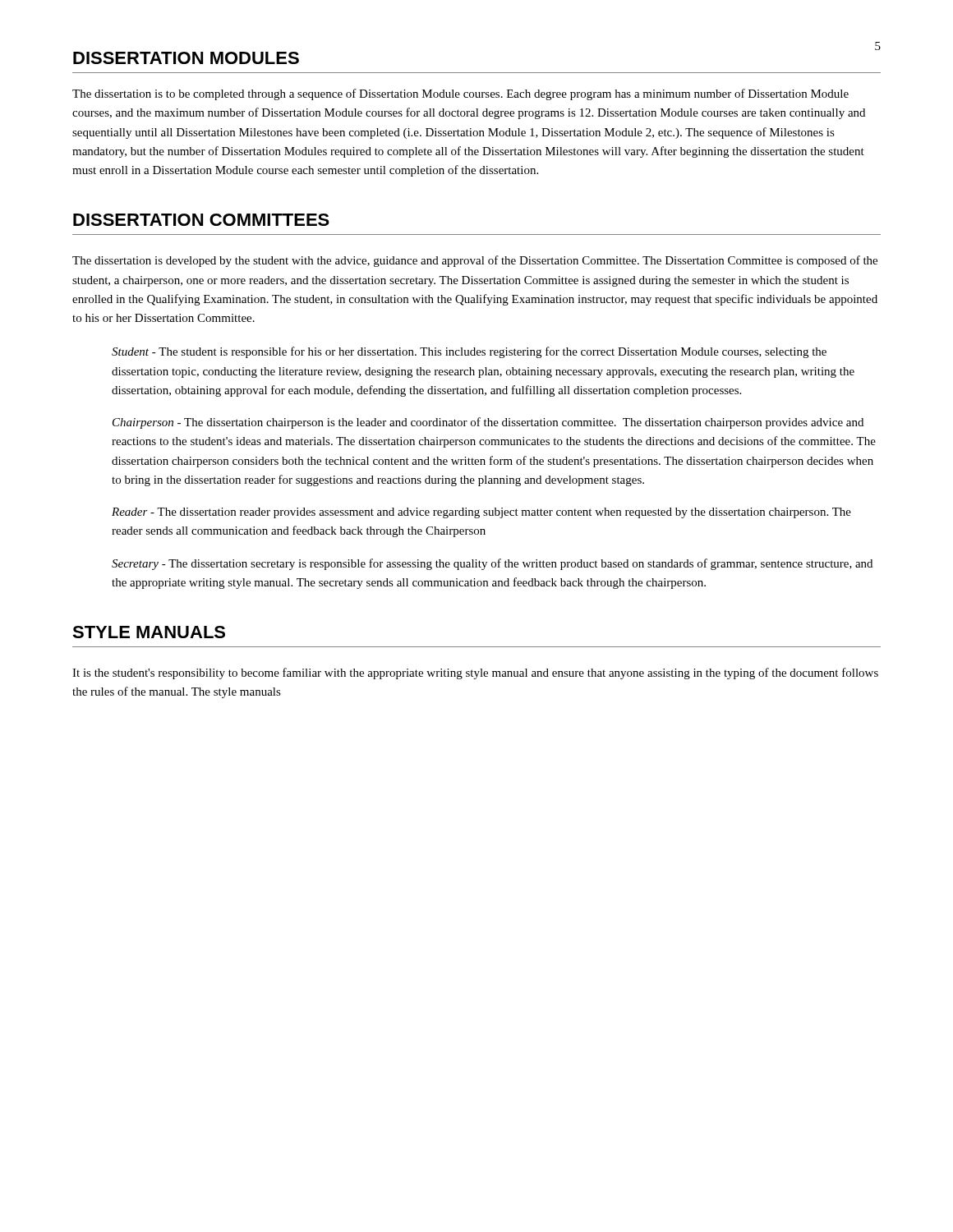Select the region starting "The dissertation is developed by the student"
This screenshot has height=1232, width=953.
coord(475,289)
